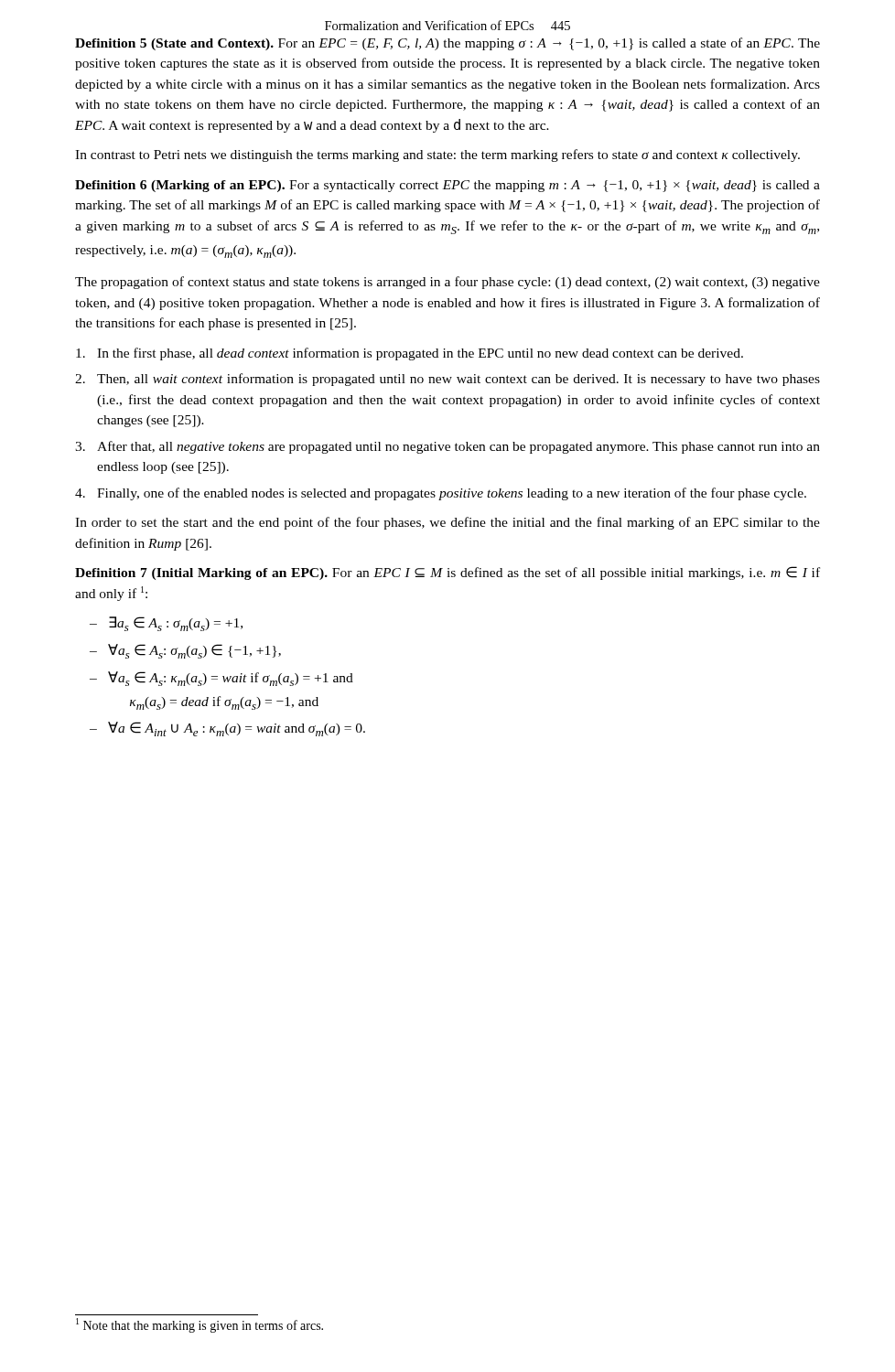This screenshot has width=895, height=1372.
Task: Click on the text block that says "Definition 5 (State and Context)."
Action: [x=448, y=84]
